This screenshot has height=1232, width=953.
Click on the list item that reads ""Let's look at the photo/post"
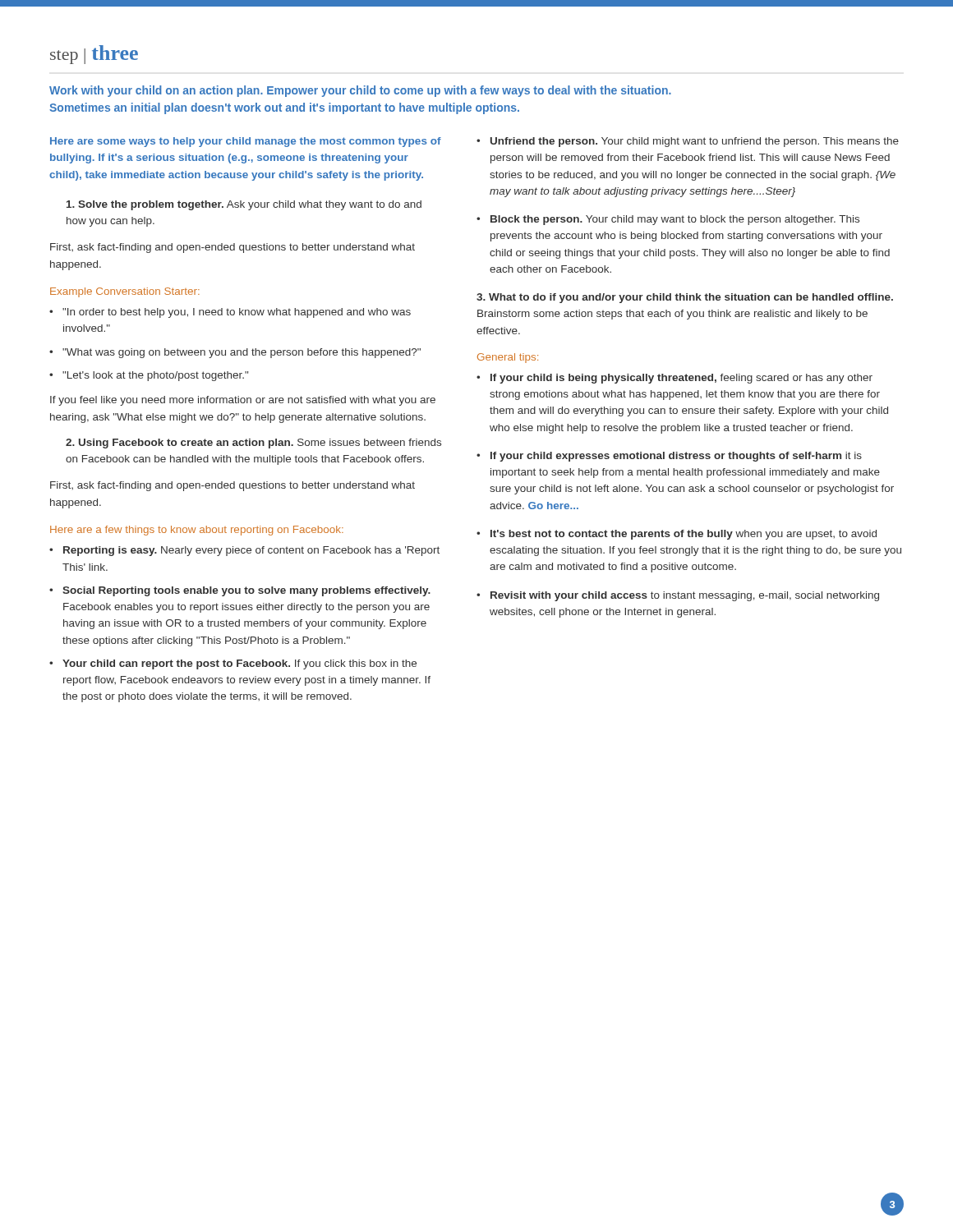pos(156,375)
